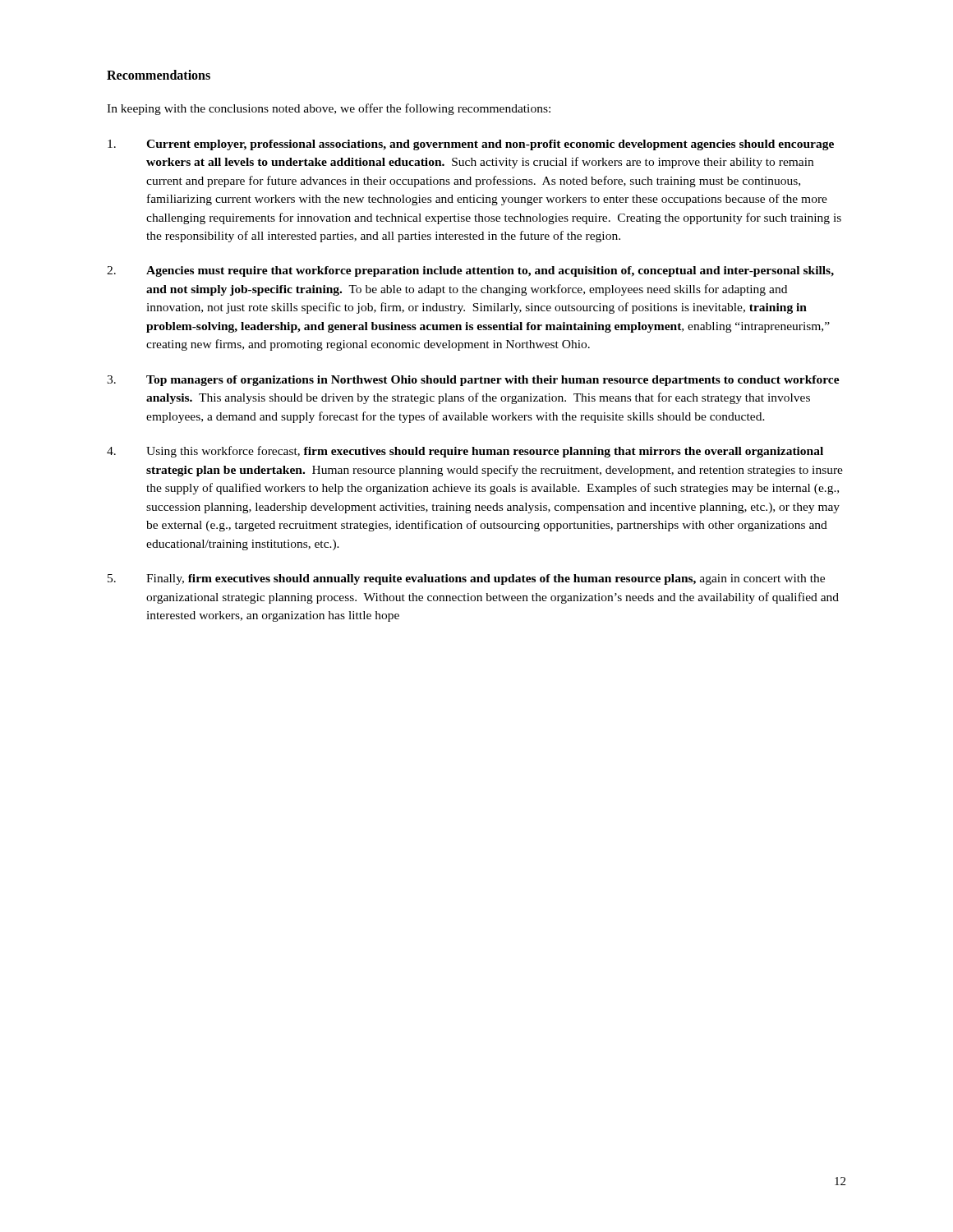Click on the passage starting "4. Using this workforce forecast, firm executives should"

(476, 497)
